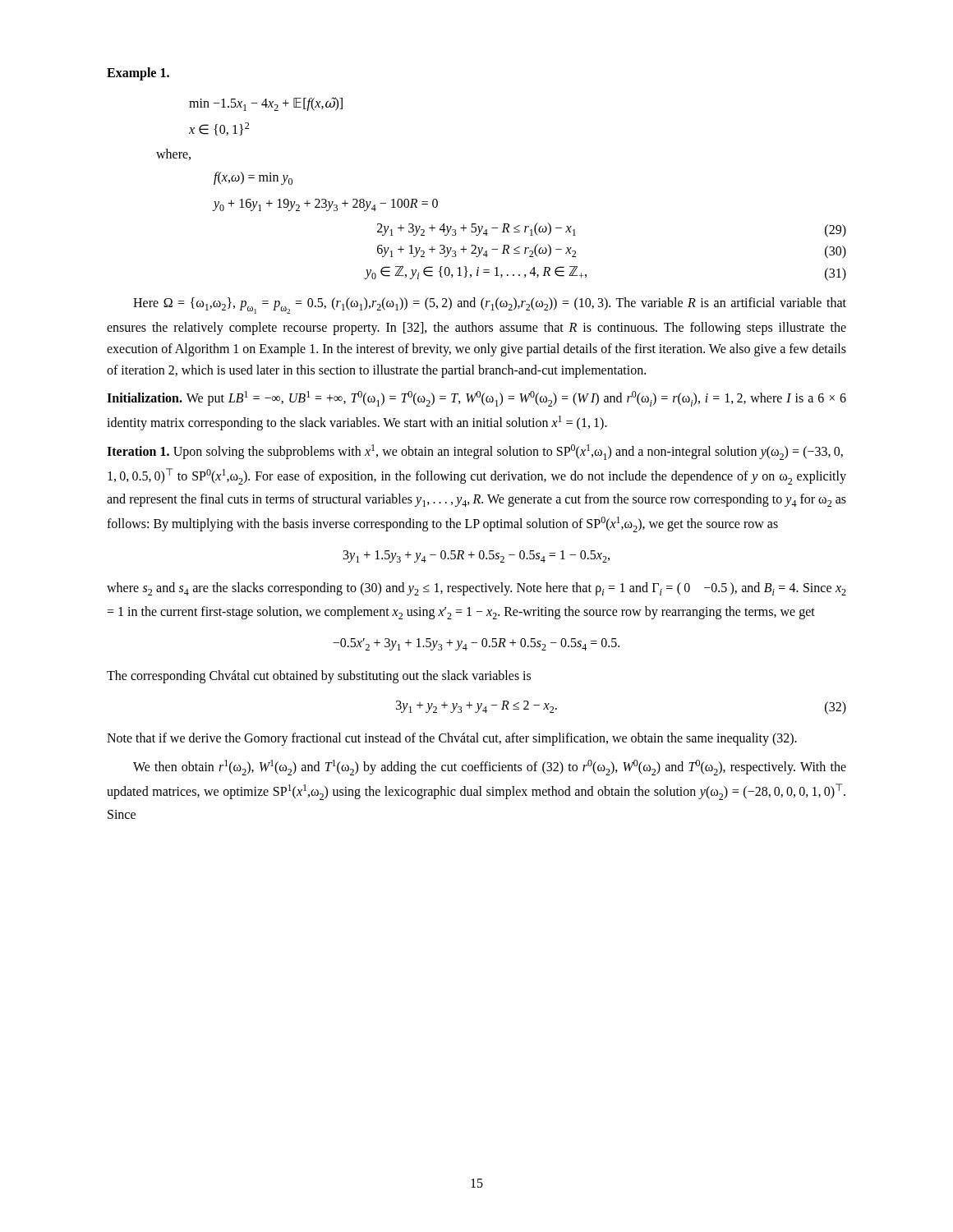
Task: Select the text block starting "Note that if we derive the Gomory"
Action: 452,738
